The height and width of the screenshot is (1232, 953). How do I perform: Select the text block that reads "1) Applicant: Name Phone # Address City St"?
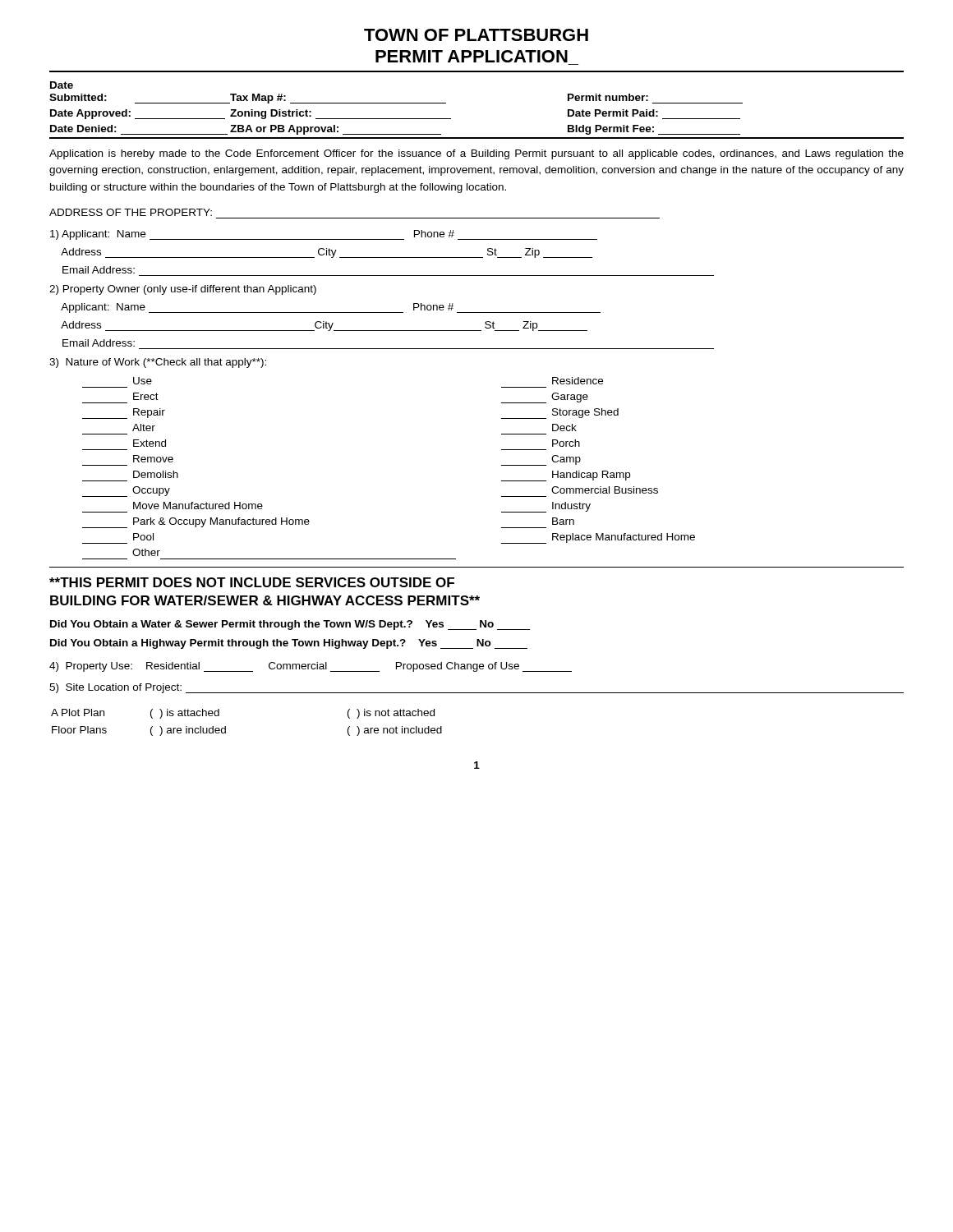point(476,251)
